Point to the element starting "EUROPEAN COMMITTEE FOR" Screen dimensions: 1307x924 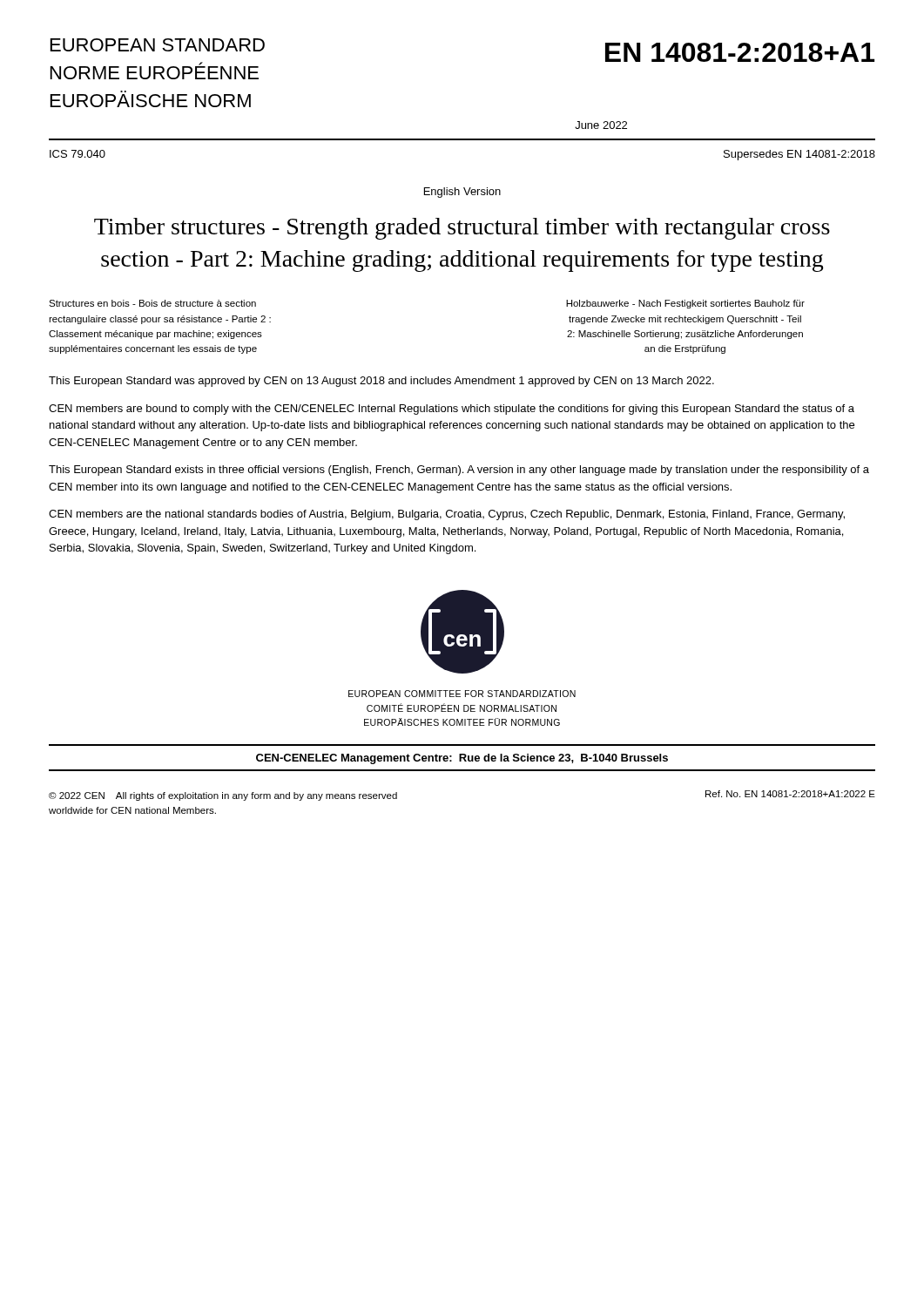462,708
